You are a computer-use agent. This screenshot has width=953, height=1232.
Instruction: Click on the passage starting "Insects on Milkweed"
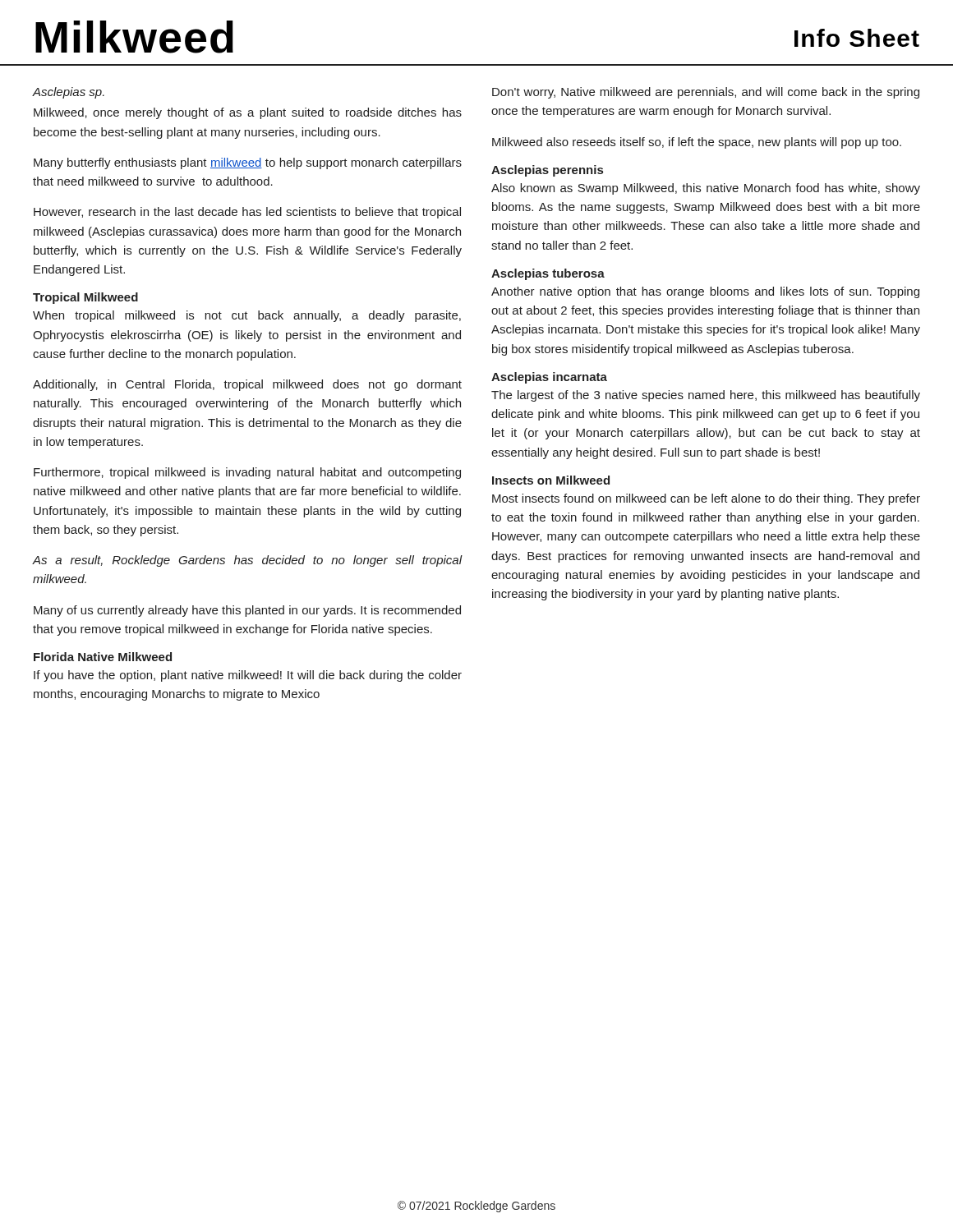tap(551, 480)
